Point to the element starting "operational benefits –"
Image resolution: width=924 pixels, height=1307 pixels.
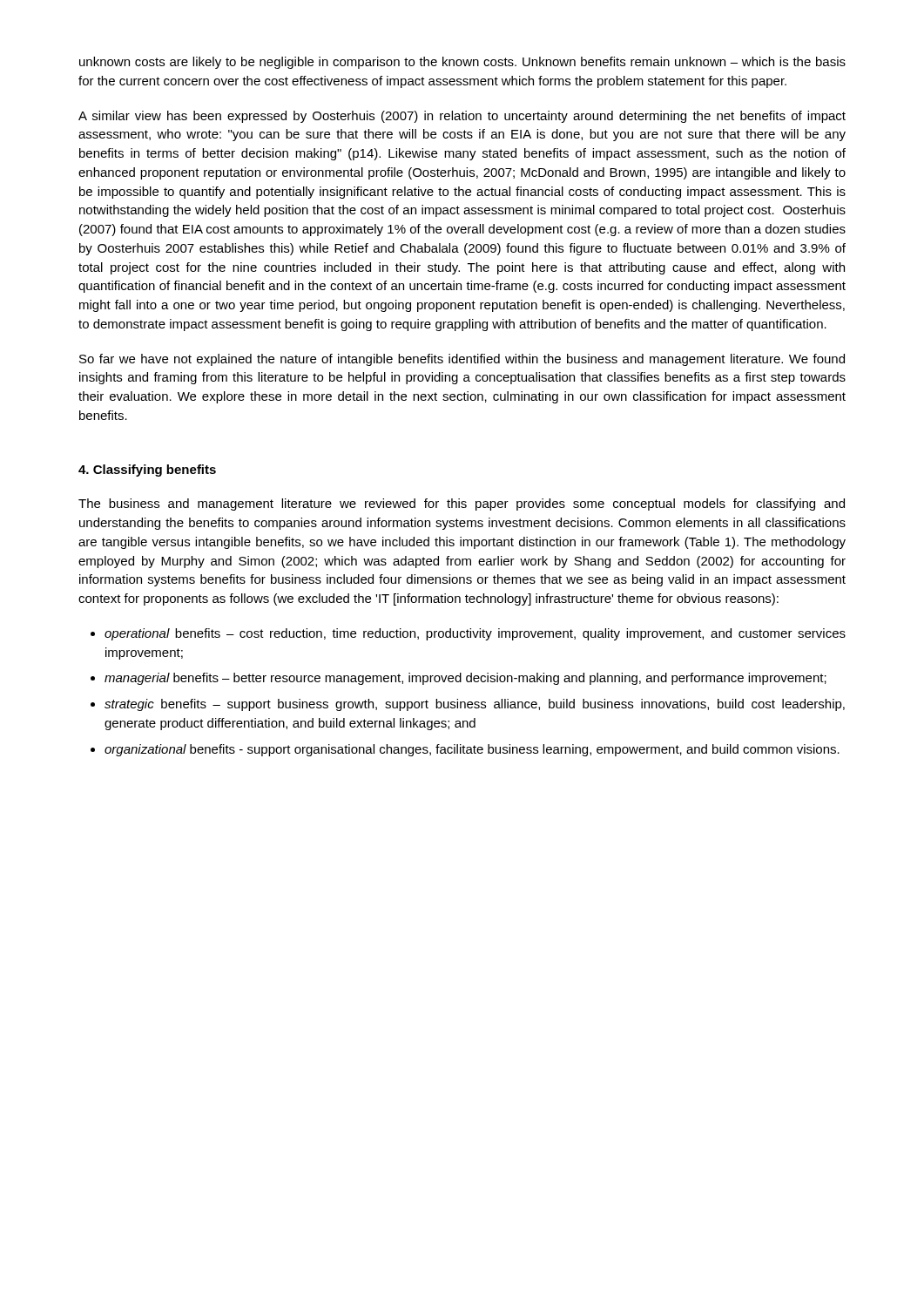[475, 642]
